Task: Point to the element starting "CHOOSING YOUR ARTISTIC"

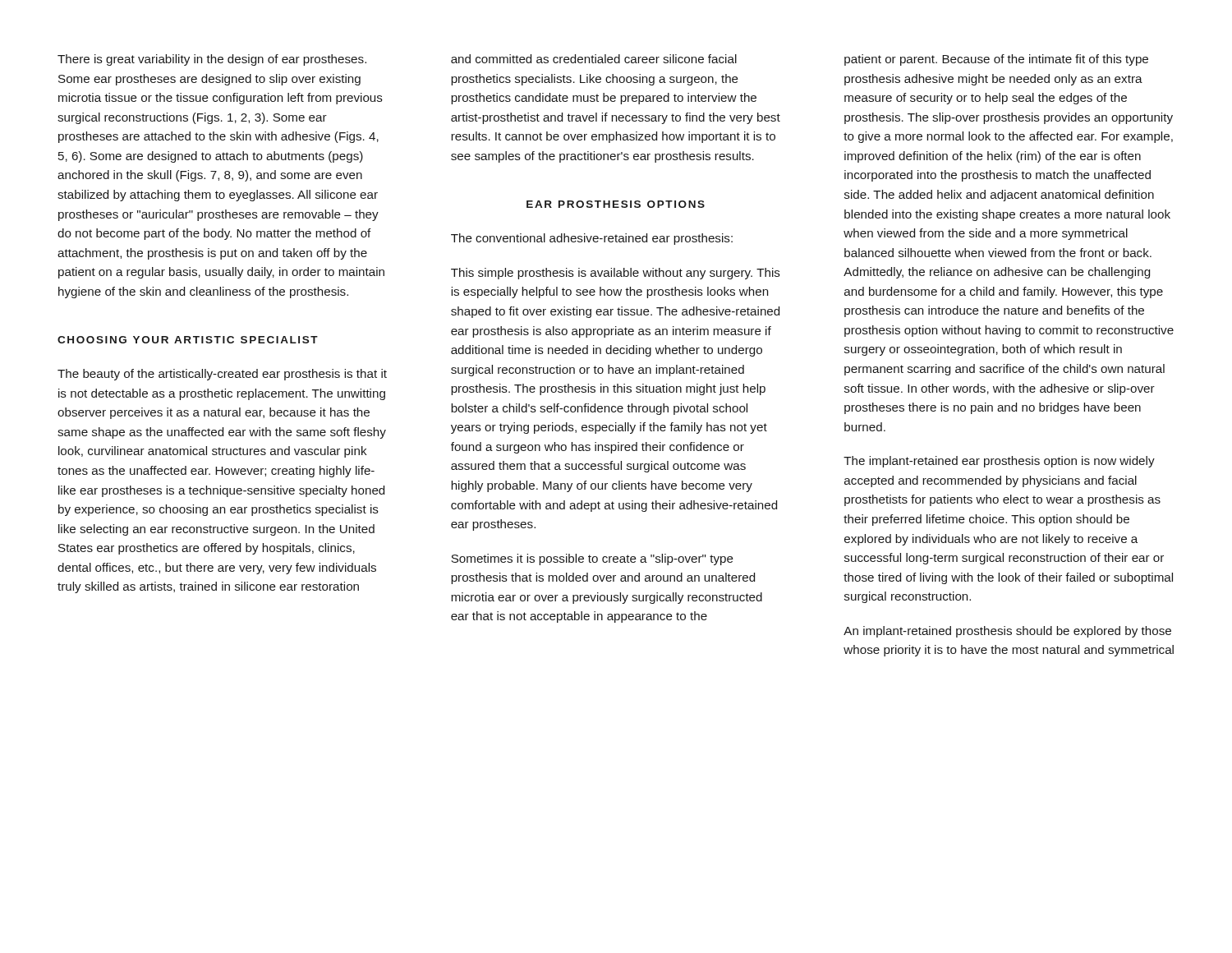Action: click(x=188, y=340)
